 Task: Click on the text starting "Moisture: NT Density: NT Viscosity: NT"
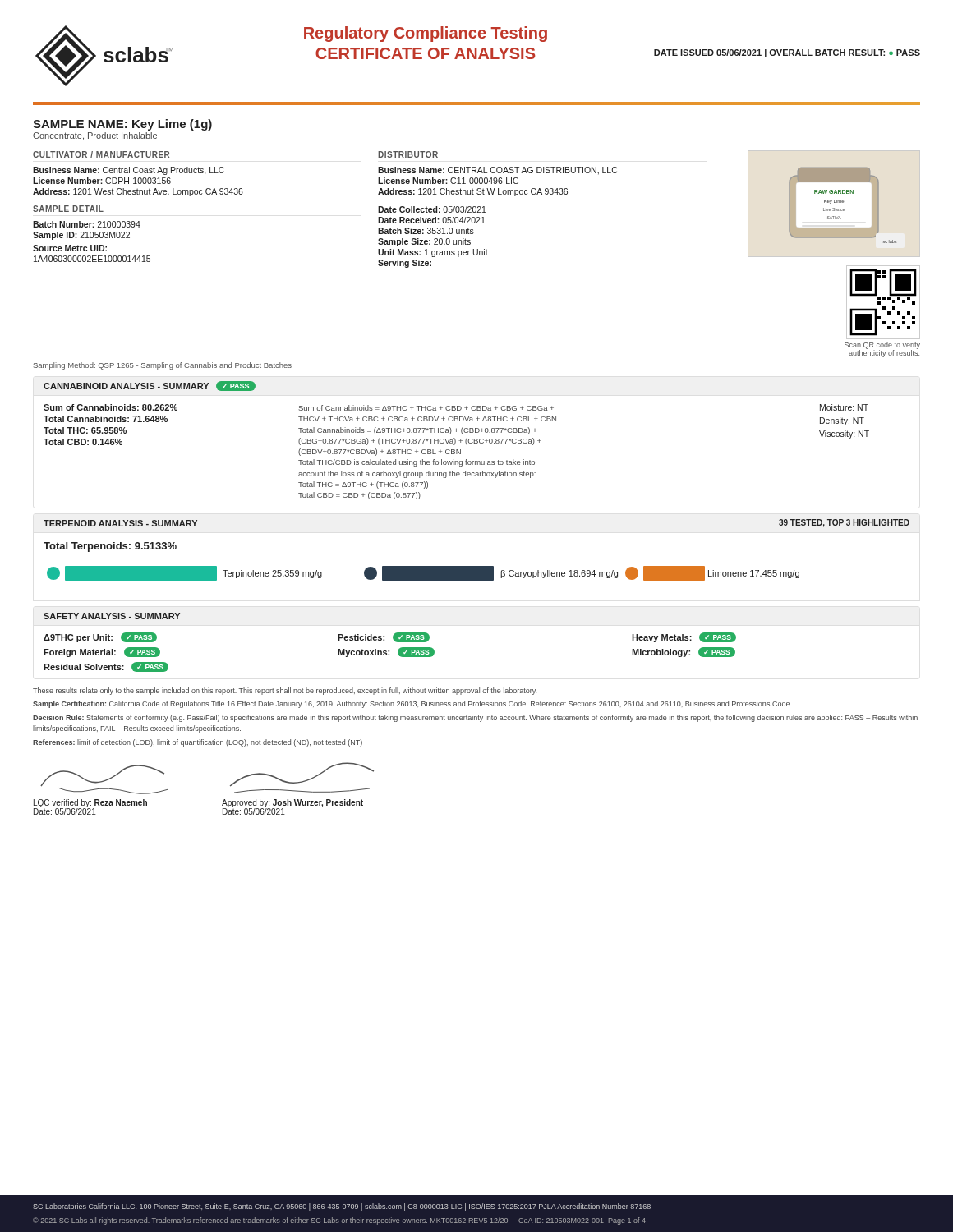[864, 421]
